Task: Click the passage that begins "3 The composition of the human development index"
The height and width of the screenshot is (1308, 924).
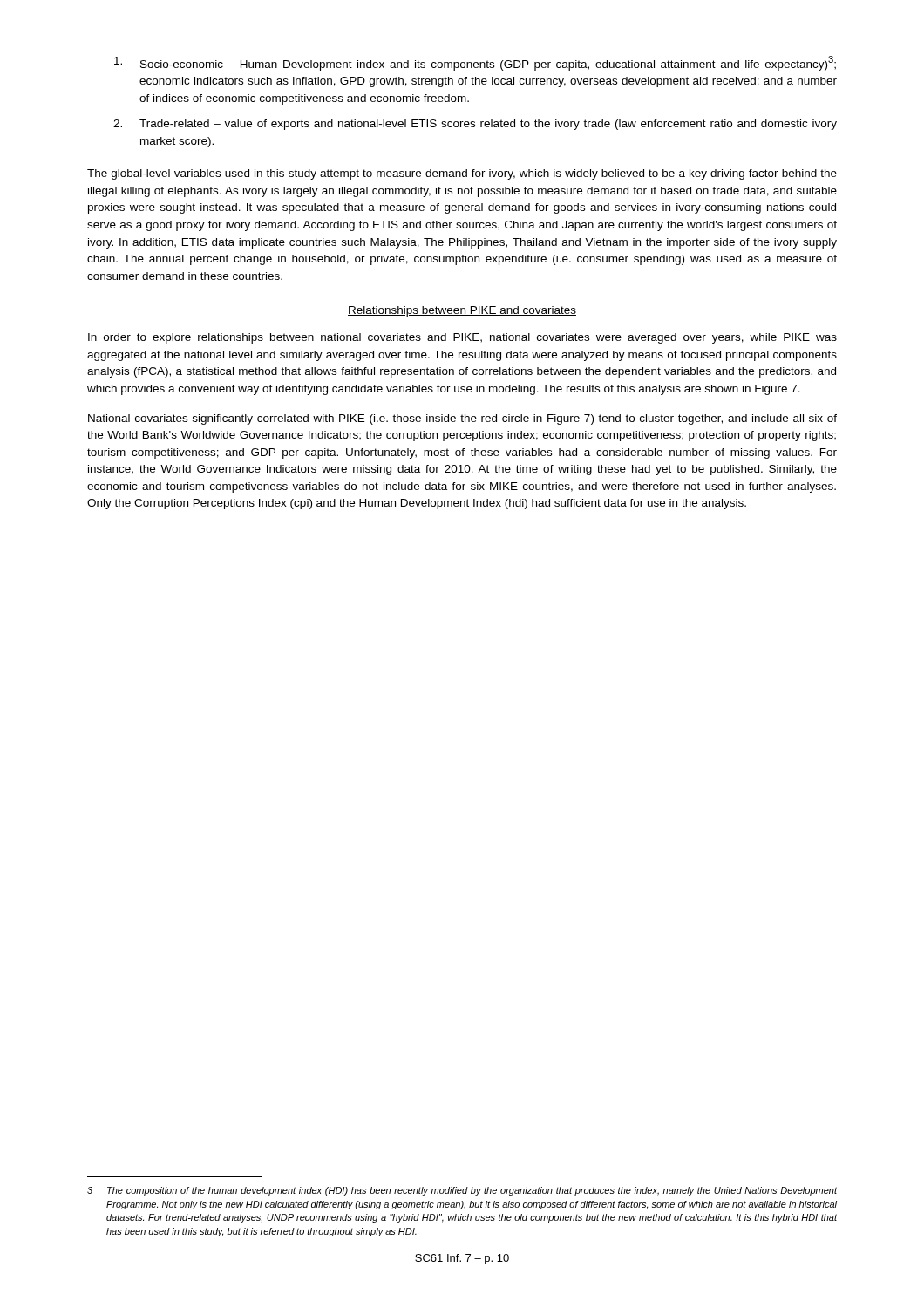Action: click(x=462, y=1211)
